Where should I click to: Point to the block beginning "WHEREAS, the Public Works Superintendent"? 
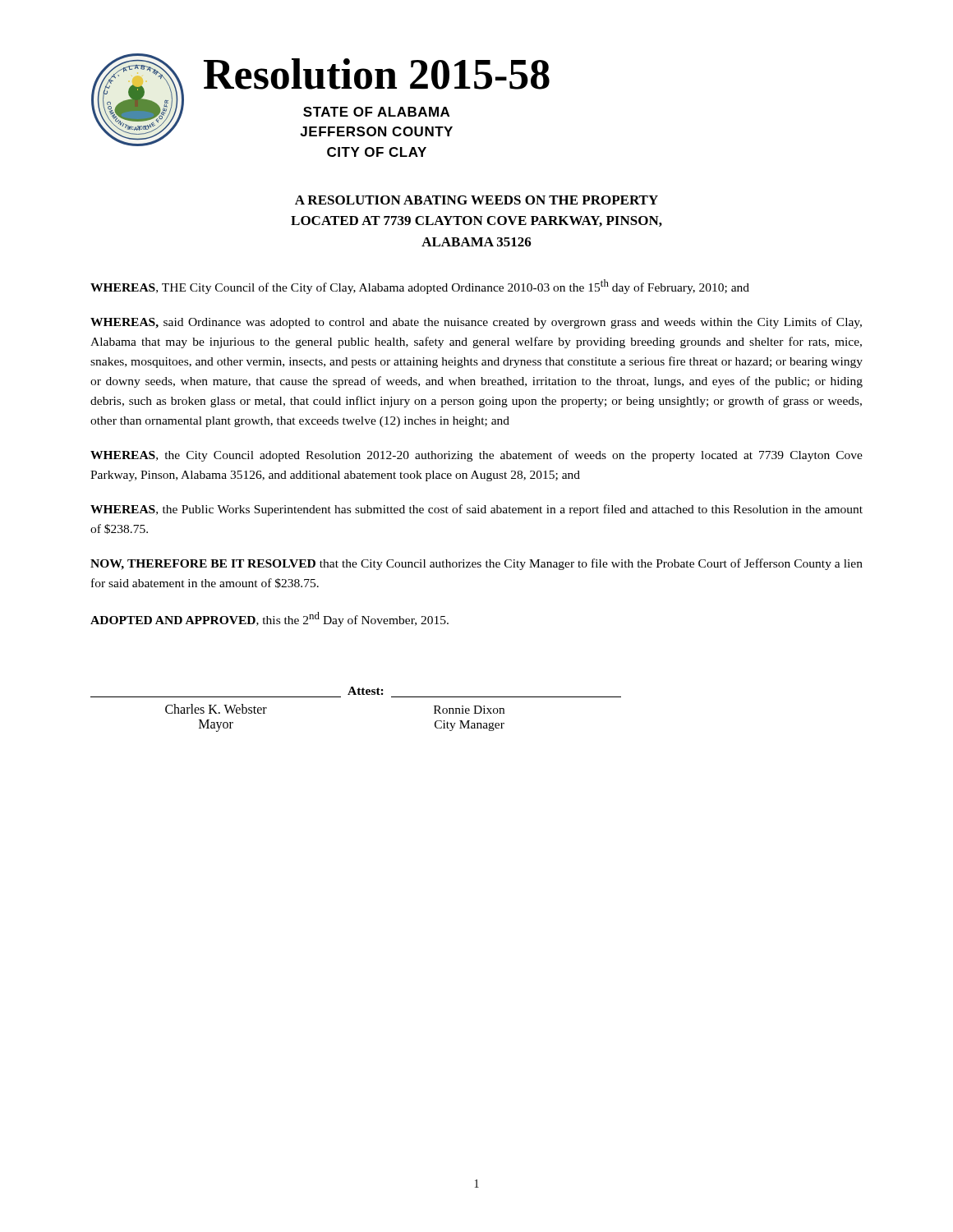click(476, 519)
